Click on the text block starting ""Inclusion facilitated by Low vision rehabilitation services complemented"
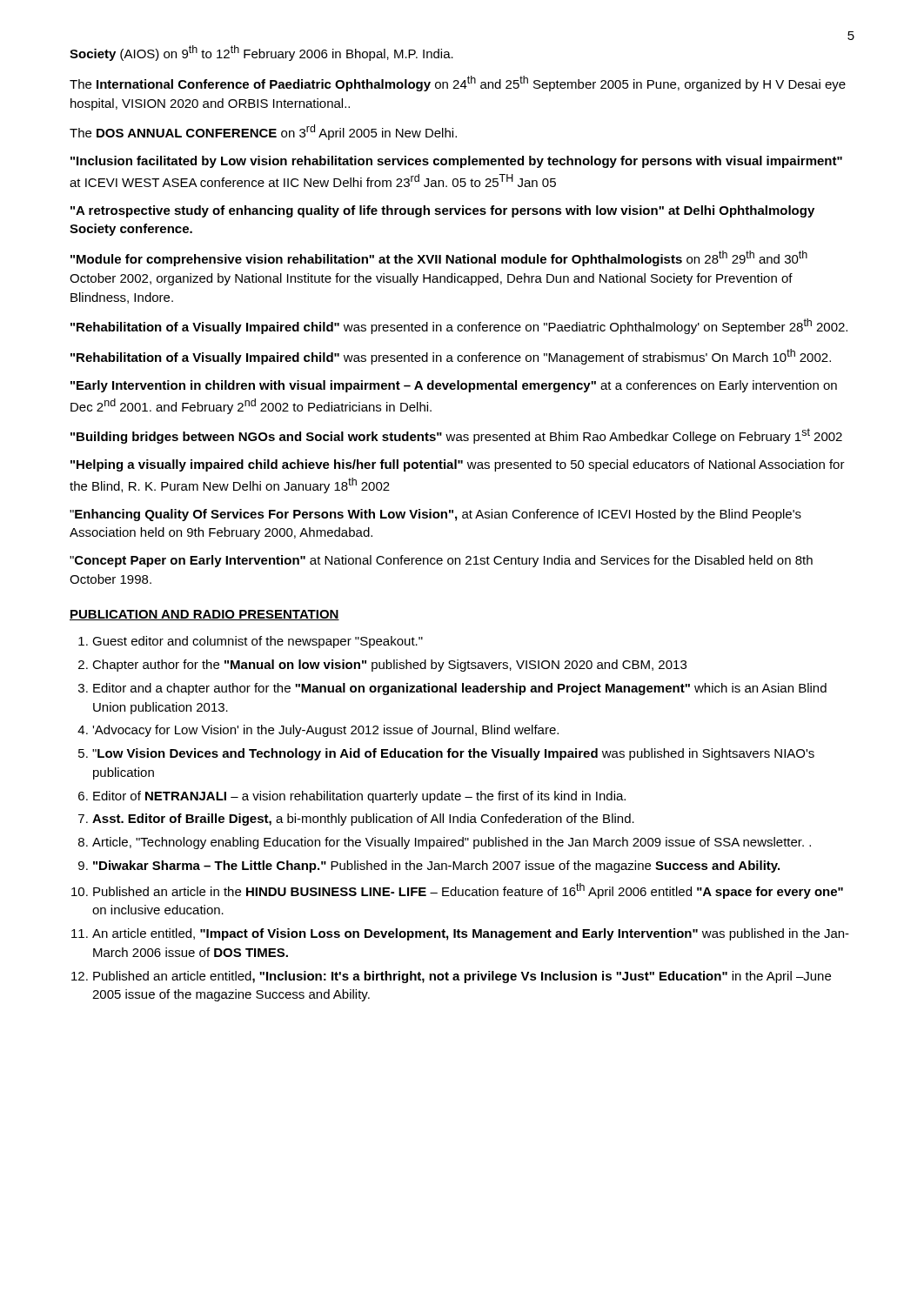This screenshot has height=1305, width=924. tap(456, 171)
